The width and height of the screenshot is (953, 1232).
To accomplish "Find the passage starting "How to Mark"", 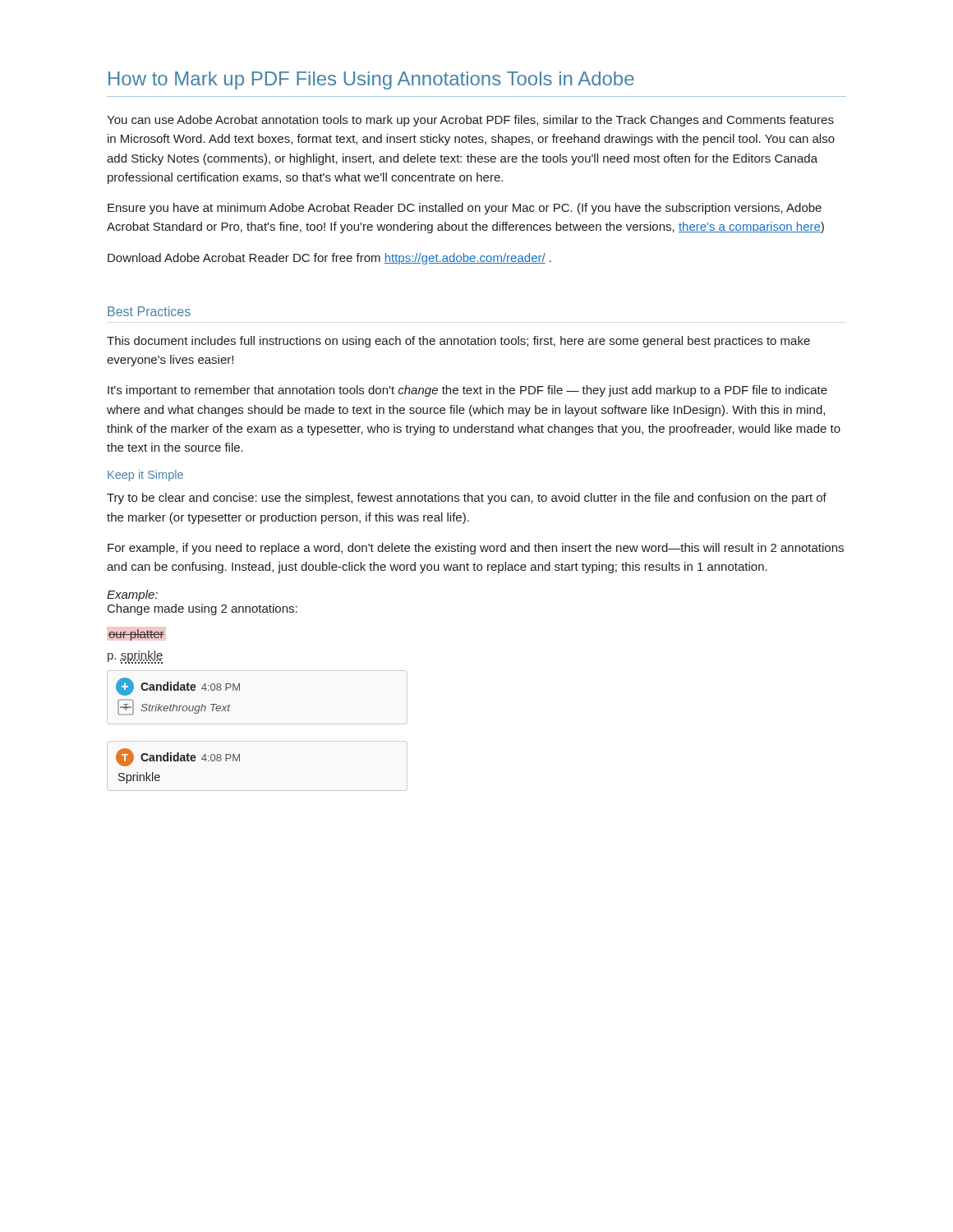I will click(x=476, y=81).
